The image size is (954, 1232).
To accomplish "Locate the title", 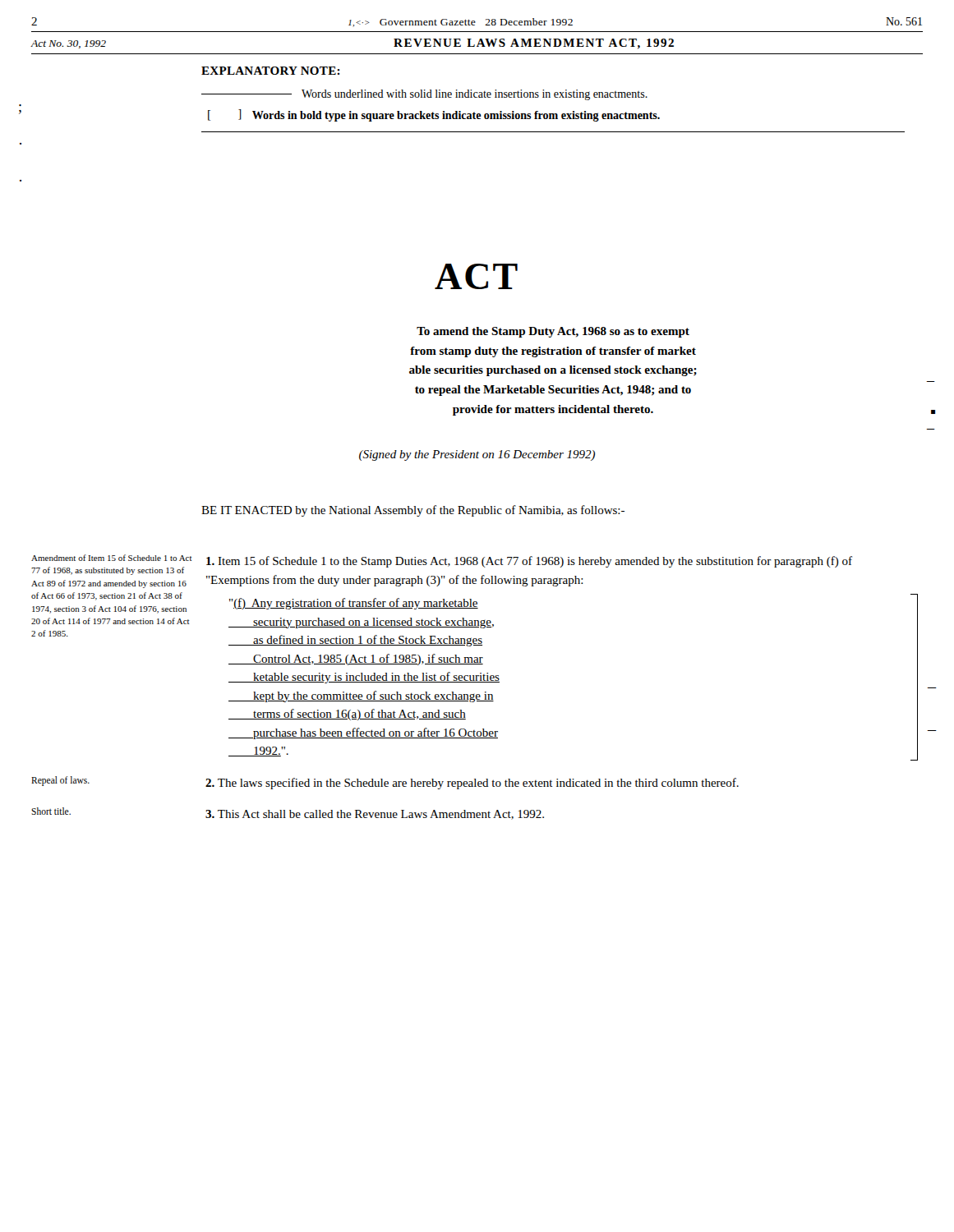I will (477, 276).
